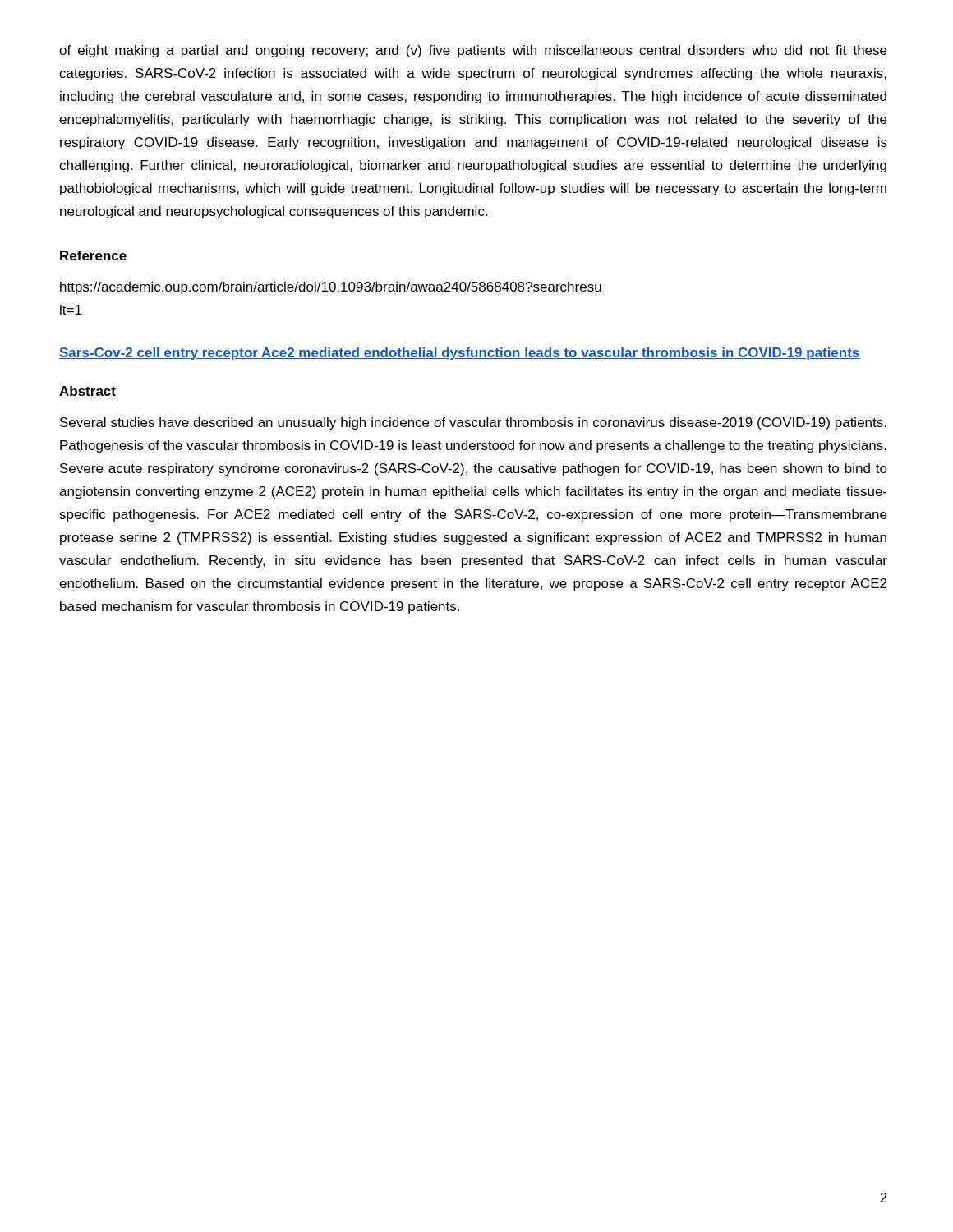Find the text starting "of eight making a partial and"
The height and width of the screenshot is (1232, 953).
tap(473, 131)
